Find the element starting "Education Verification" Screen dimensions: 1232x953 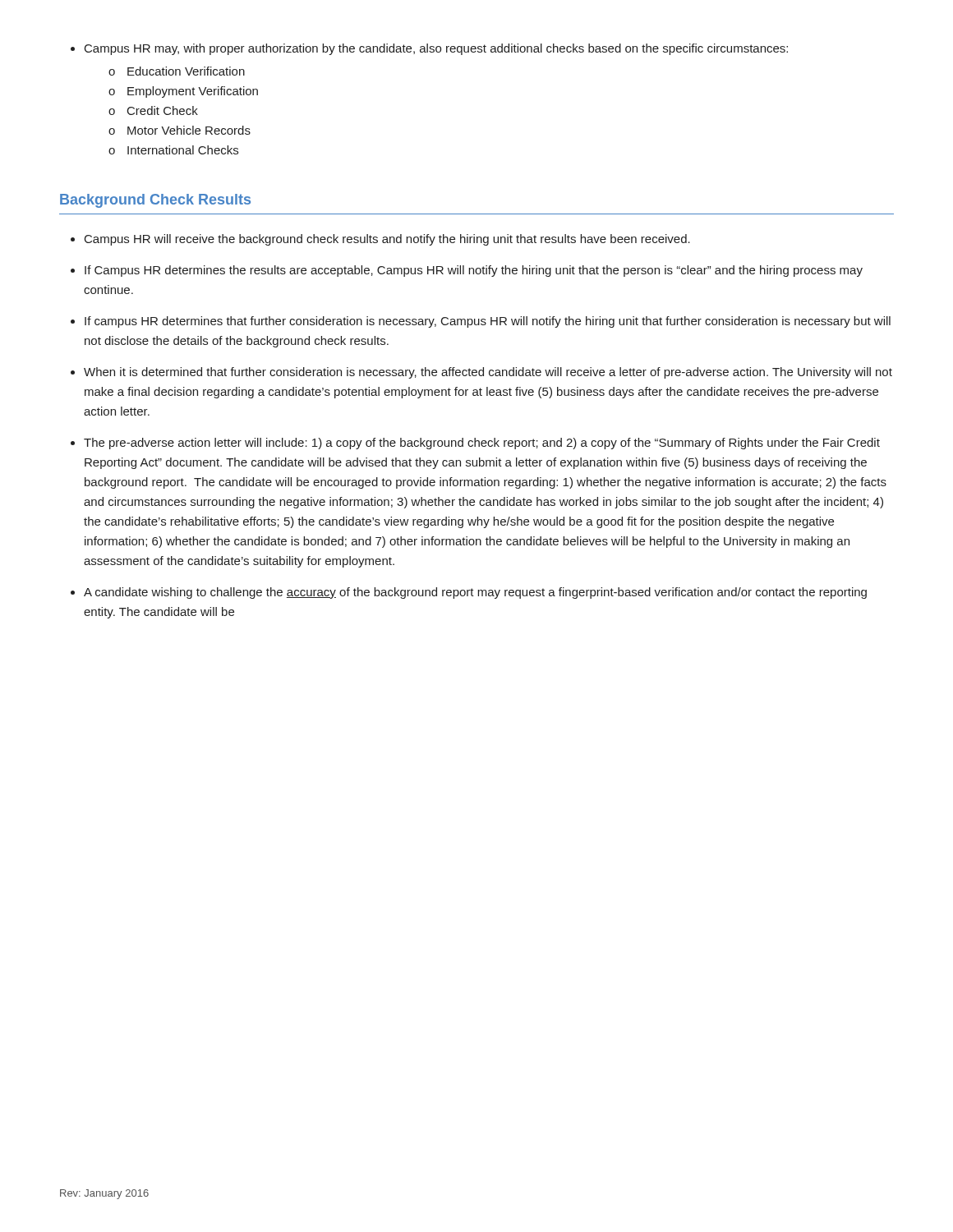click(186, 71)
